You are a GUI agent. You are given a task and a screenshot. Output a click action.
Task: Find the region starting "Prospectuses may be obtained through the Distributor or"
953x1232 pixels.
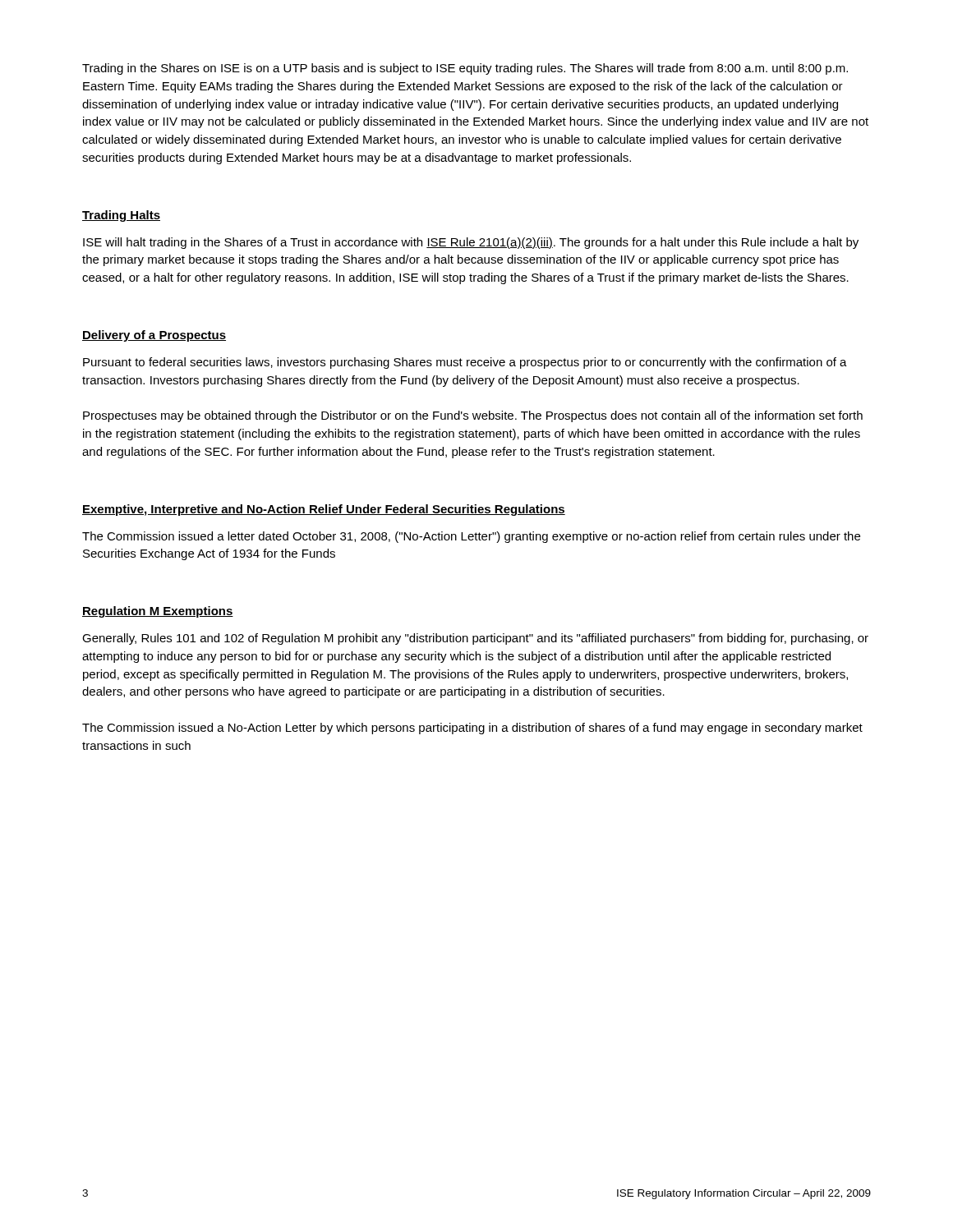(x=473, y=433)
